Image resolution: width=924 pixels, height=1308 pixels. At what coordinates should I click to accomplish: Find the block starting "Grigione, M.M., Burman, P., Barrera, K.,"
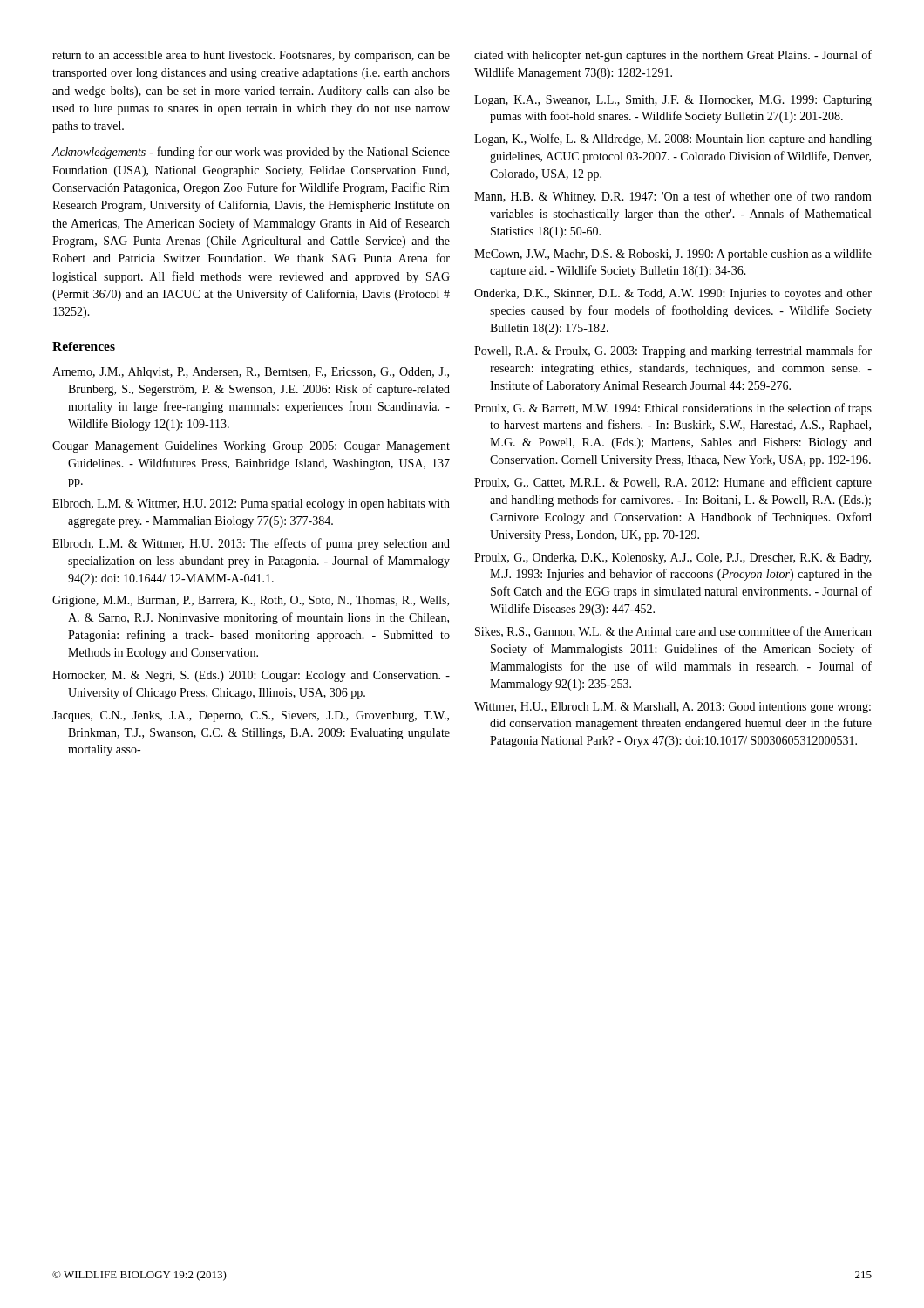pyautogui.click(x=251, y=627)
